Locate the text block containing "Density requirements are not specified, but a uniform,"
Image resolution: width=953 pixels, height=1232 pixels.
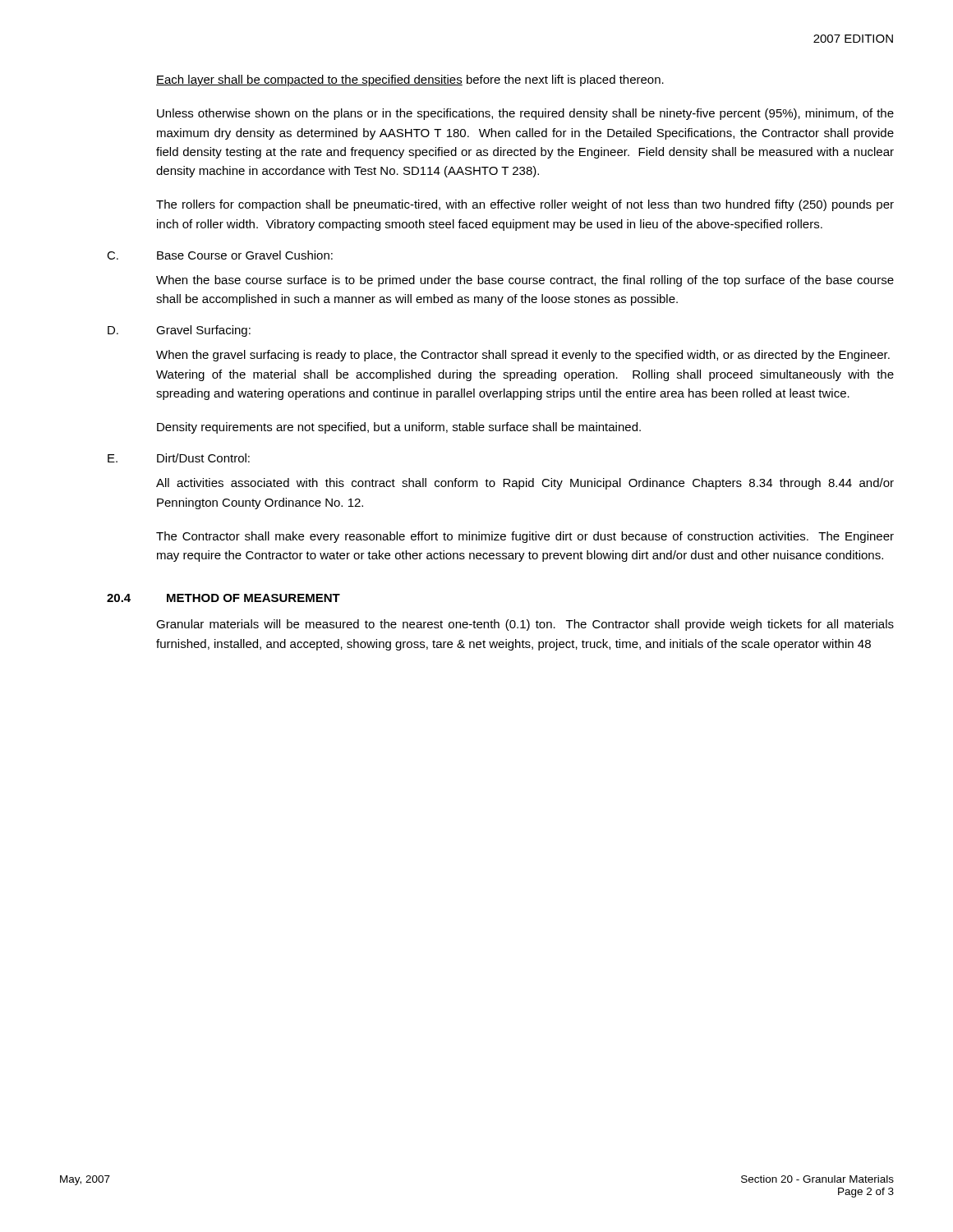tap(399, 427)
